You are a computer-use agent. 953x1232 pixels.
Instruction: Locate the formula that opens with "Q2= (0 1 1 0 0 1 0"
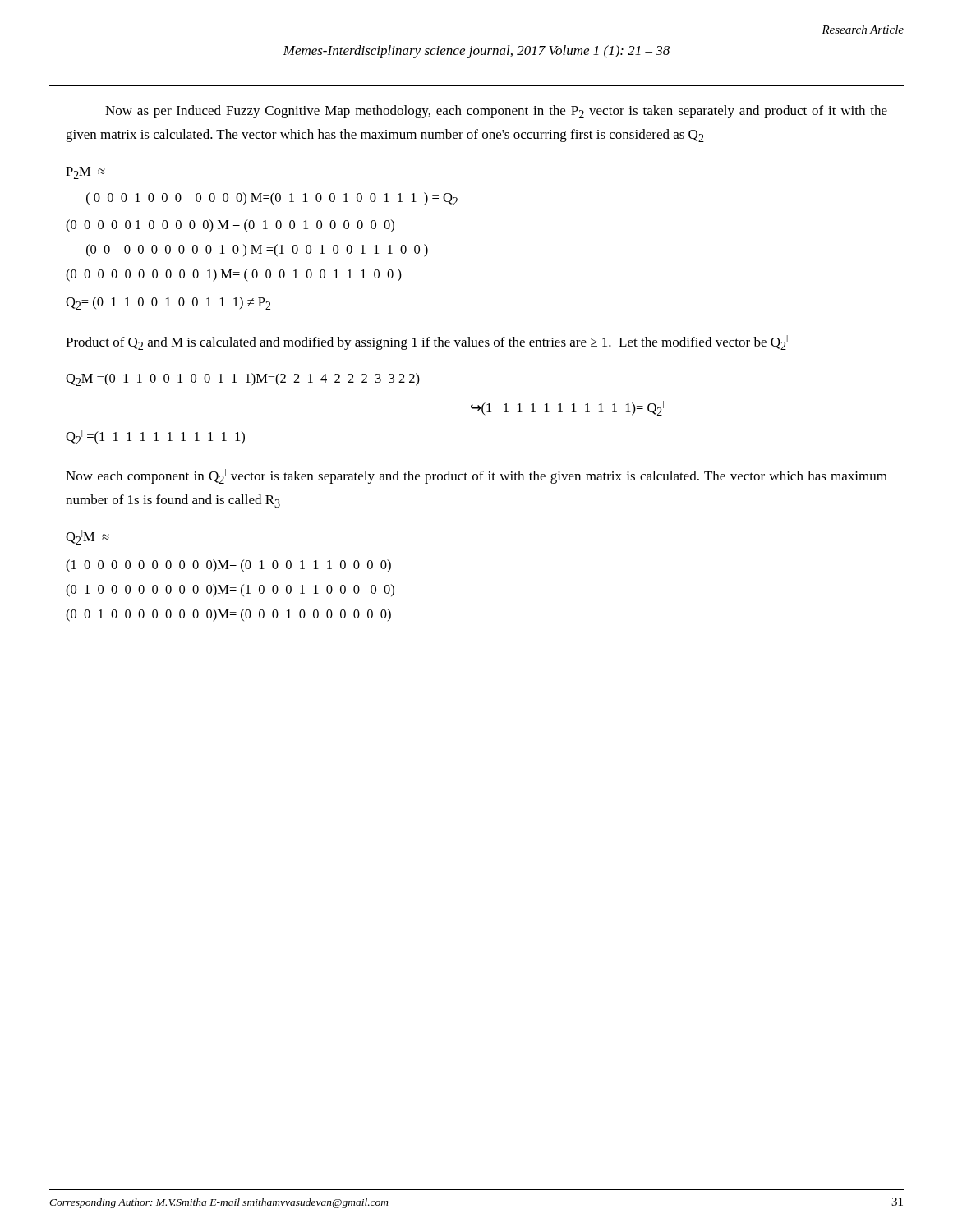[x=168, y=303]
